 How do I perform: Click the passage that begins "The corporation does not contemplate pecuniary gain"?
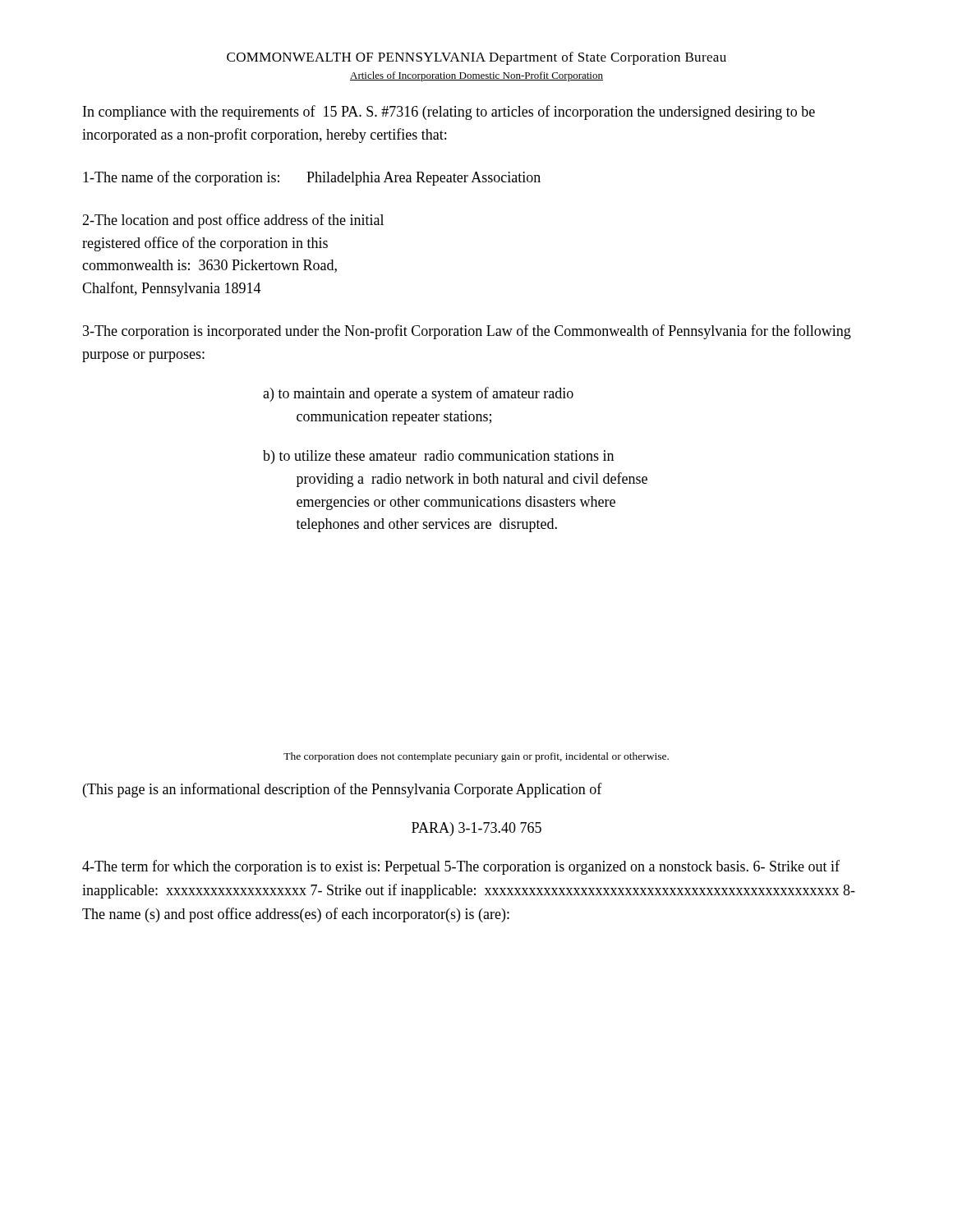(x=476, y=756)
